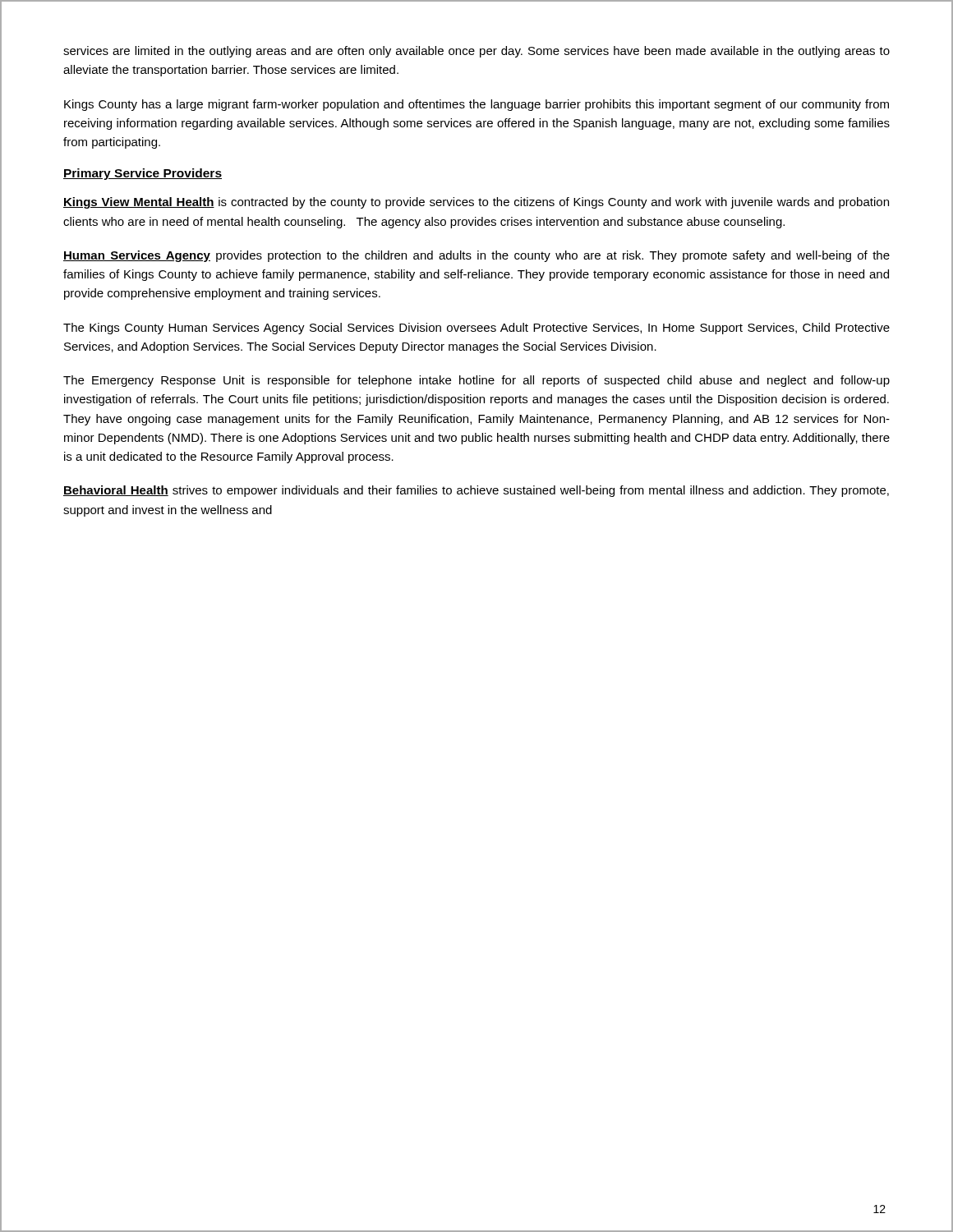Locate the block of text that opens with "Kings View Mental"
The width and height of the screenshot is (953, 1232).
point(476,211)
